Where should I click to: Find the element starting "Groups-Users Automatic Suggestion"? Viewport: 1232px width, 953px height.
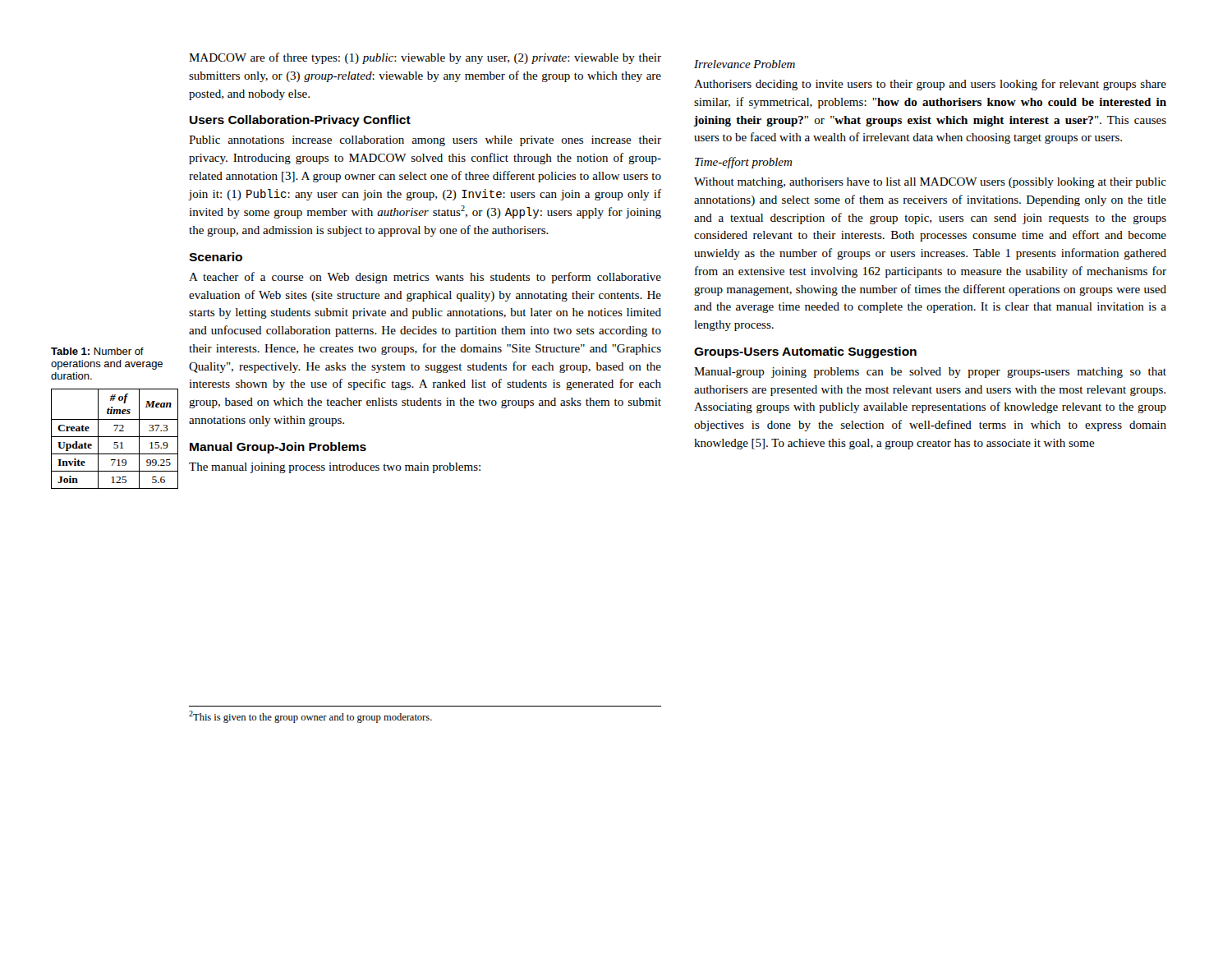806,351
